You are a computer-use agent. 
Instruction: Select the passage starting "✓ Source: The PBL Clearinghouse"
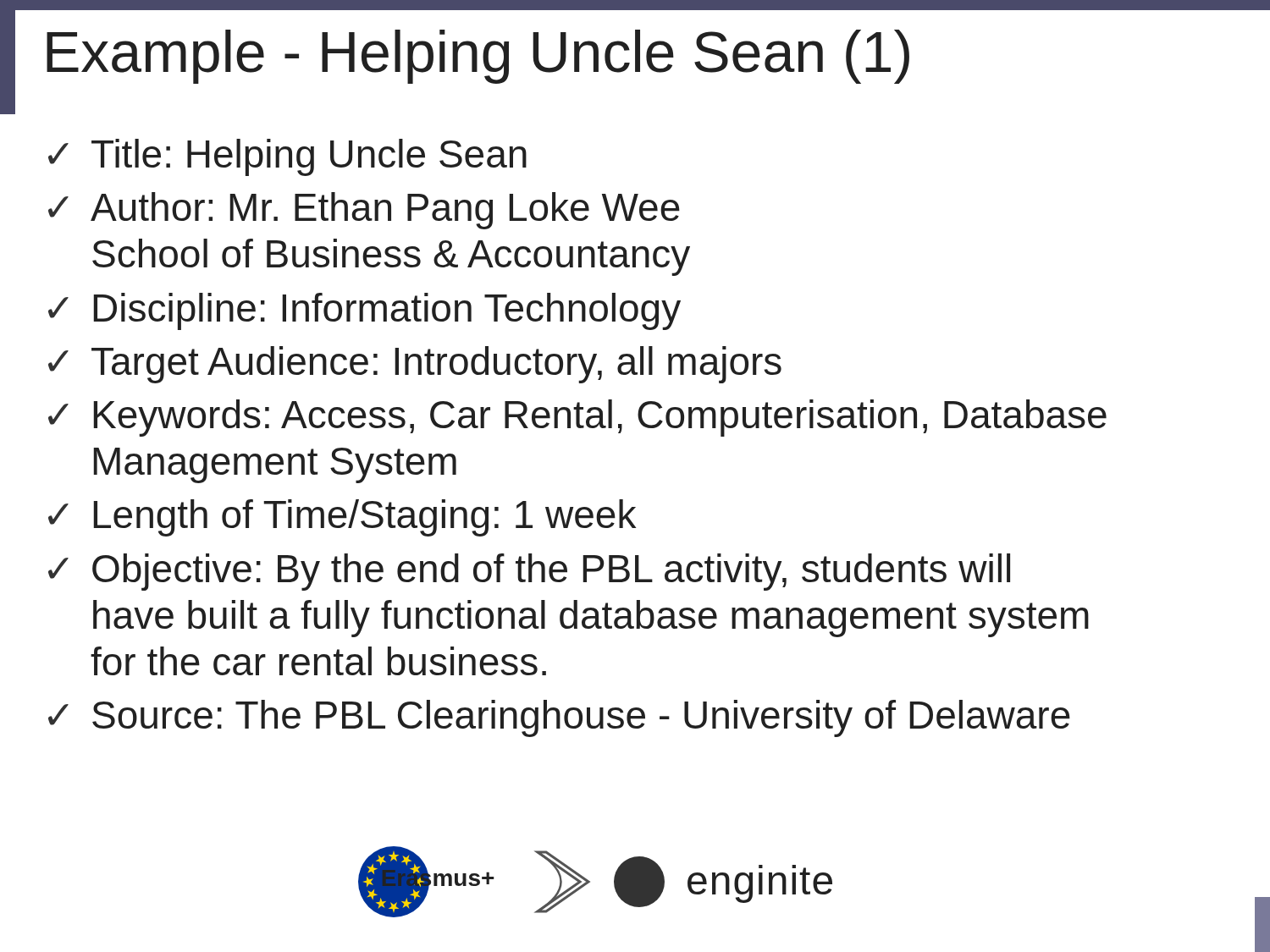pos(557,716)
